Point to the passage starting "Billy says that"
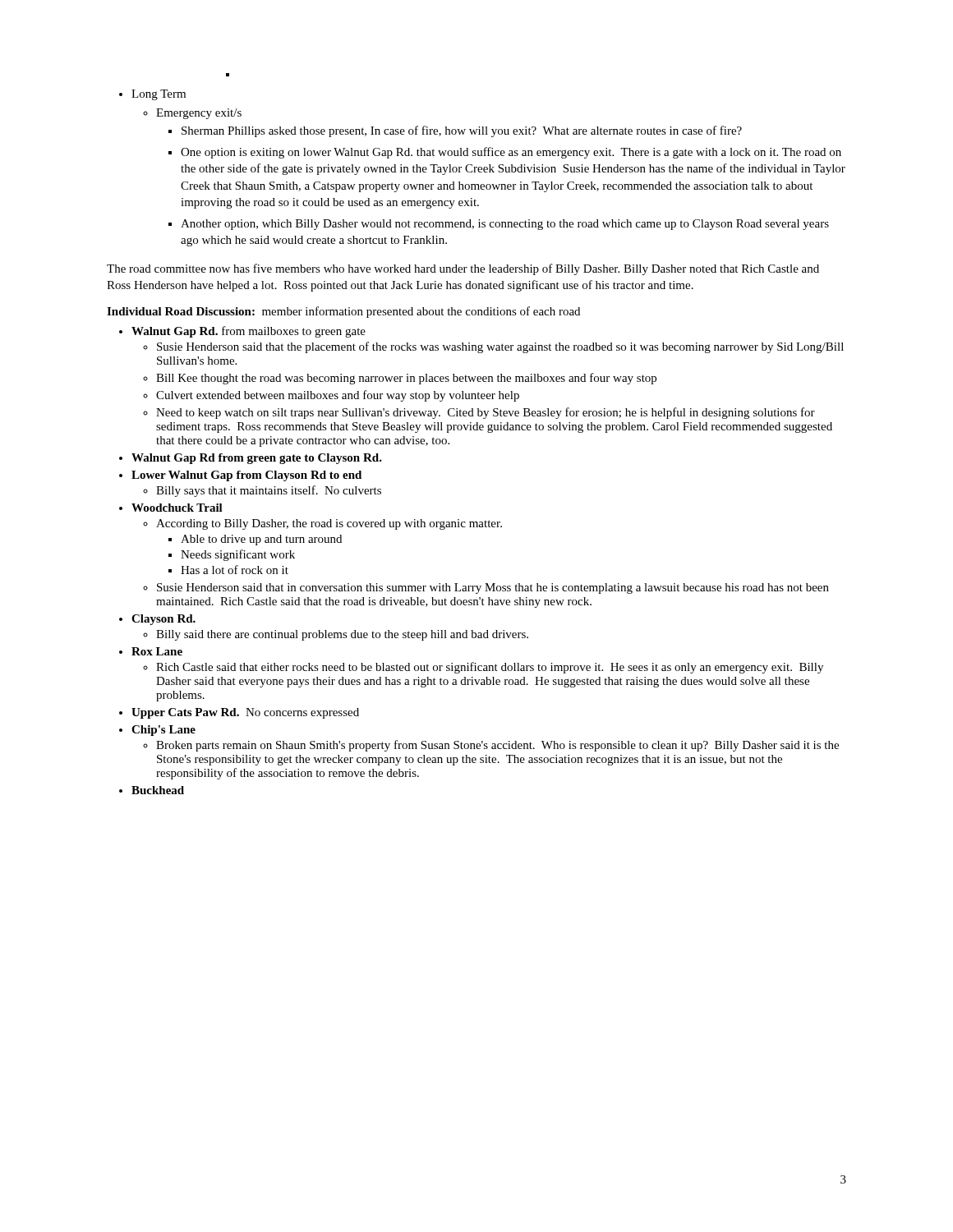Viewport: 953px width, 1232px height. pyautogui.click(x=269, y=491)
